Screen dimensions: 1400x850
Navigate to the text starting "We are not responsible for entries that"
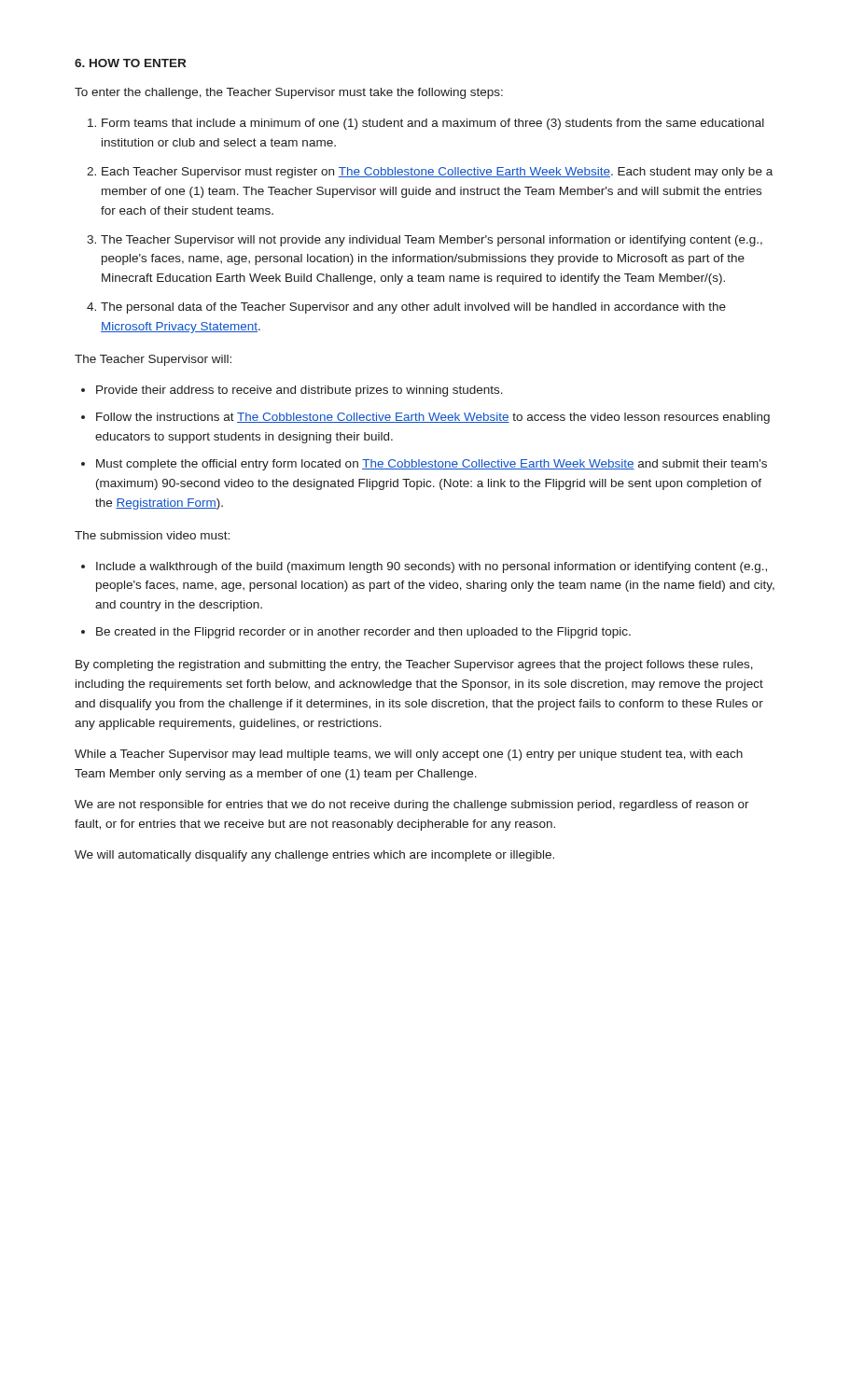click(x=412, y=814)
